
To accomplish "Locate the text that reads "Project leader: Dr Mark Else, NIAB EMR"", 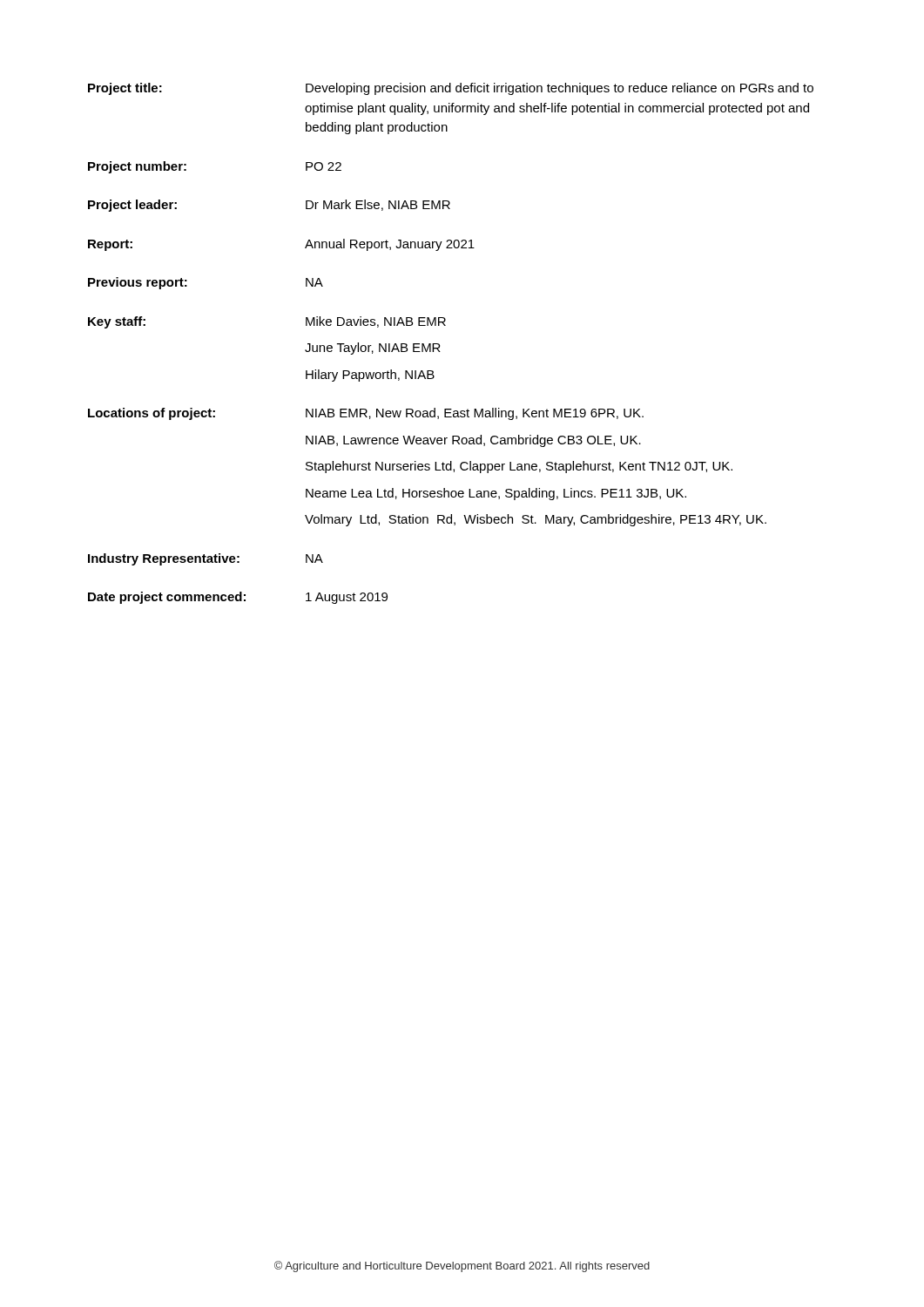I will tap(136, 205).
